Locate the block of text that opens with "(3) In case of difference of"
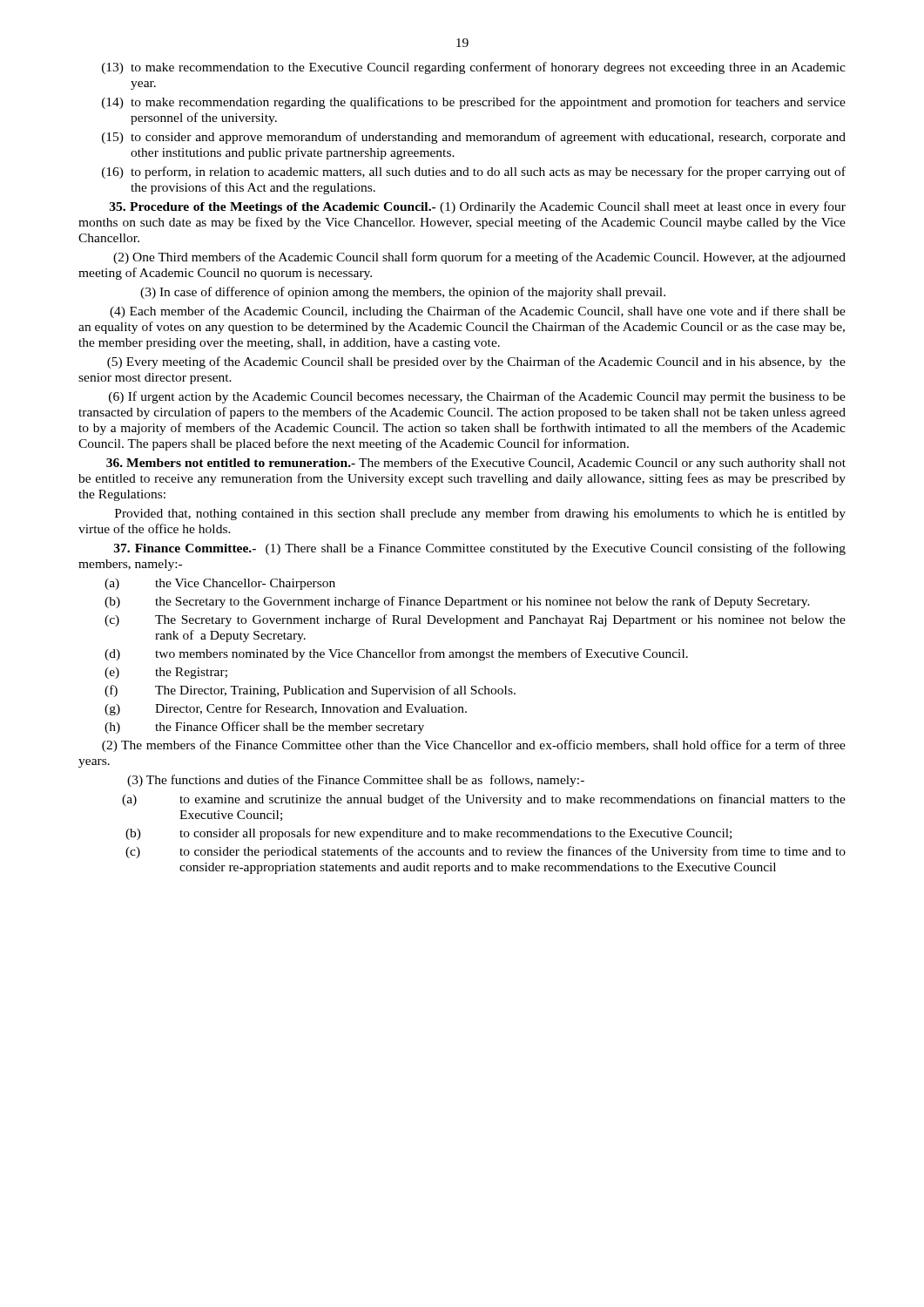This screenshot has width=924, height=1307. [x=390, y=291]
